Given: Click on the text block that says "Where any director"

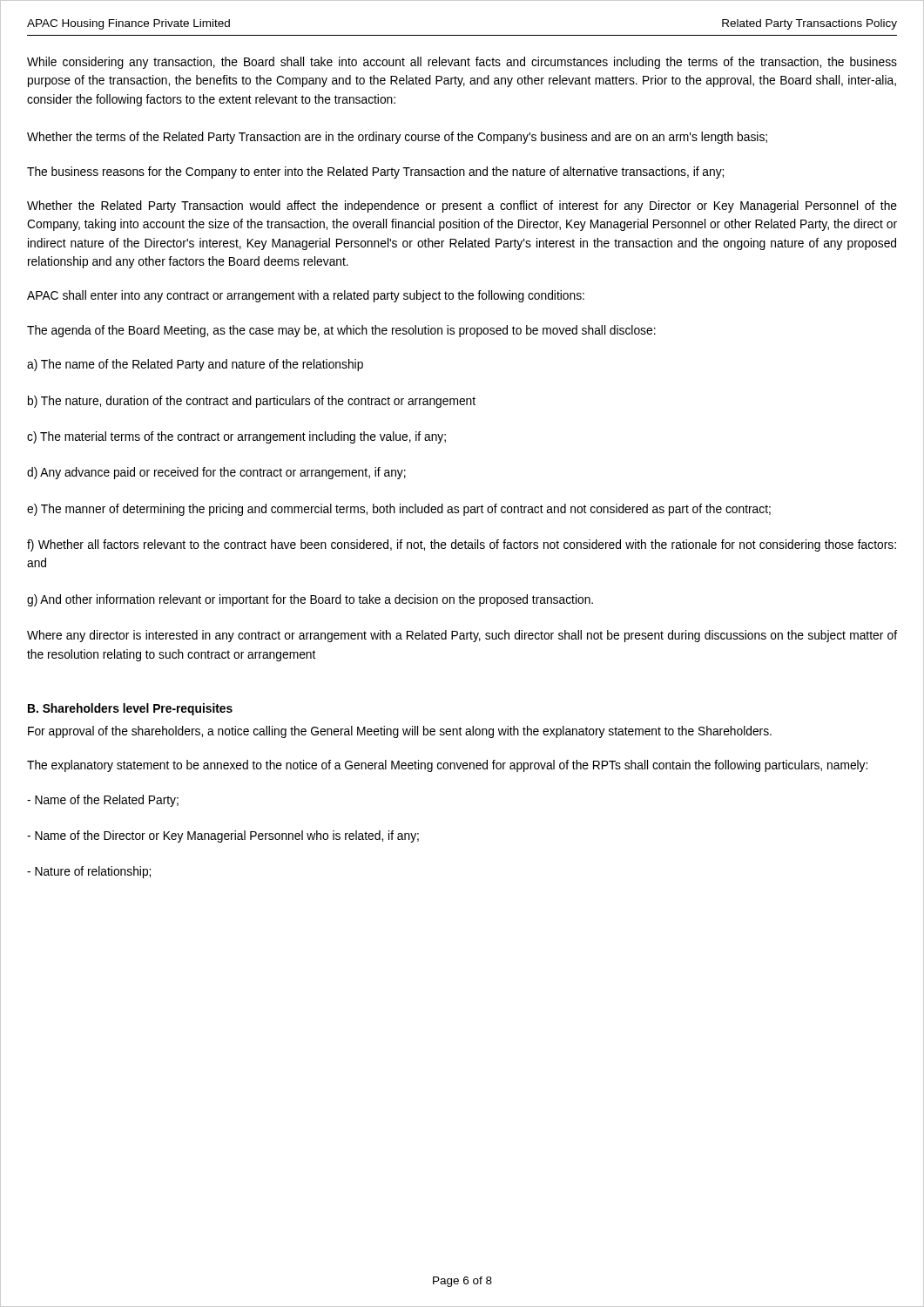Looking at the screenshot, I should pos(462,645).
